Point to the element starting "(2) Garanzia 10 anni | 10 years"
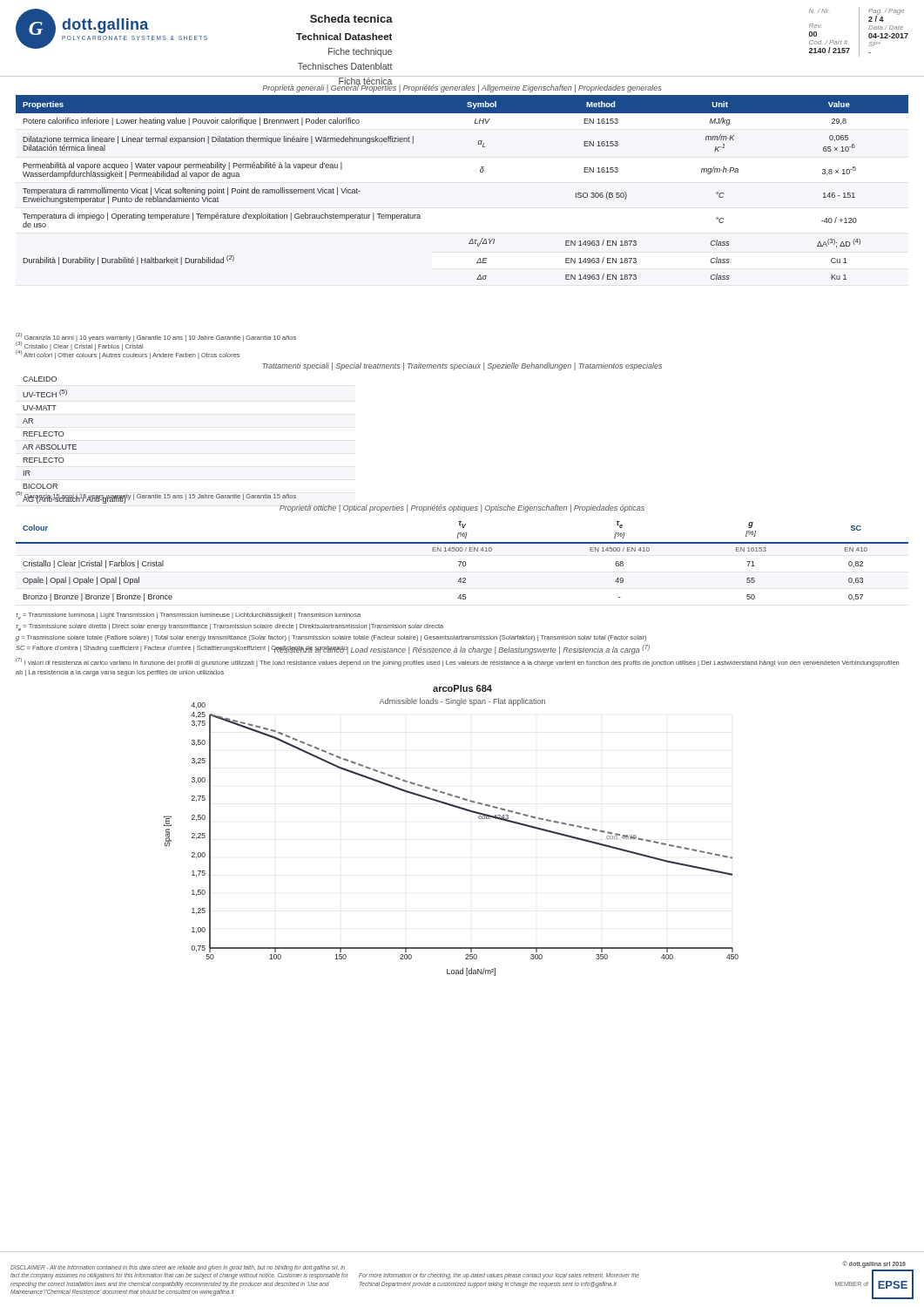The width and height of the screenshot is (924, 1307). pos(156,336)
